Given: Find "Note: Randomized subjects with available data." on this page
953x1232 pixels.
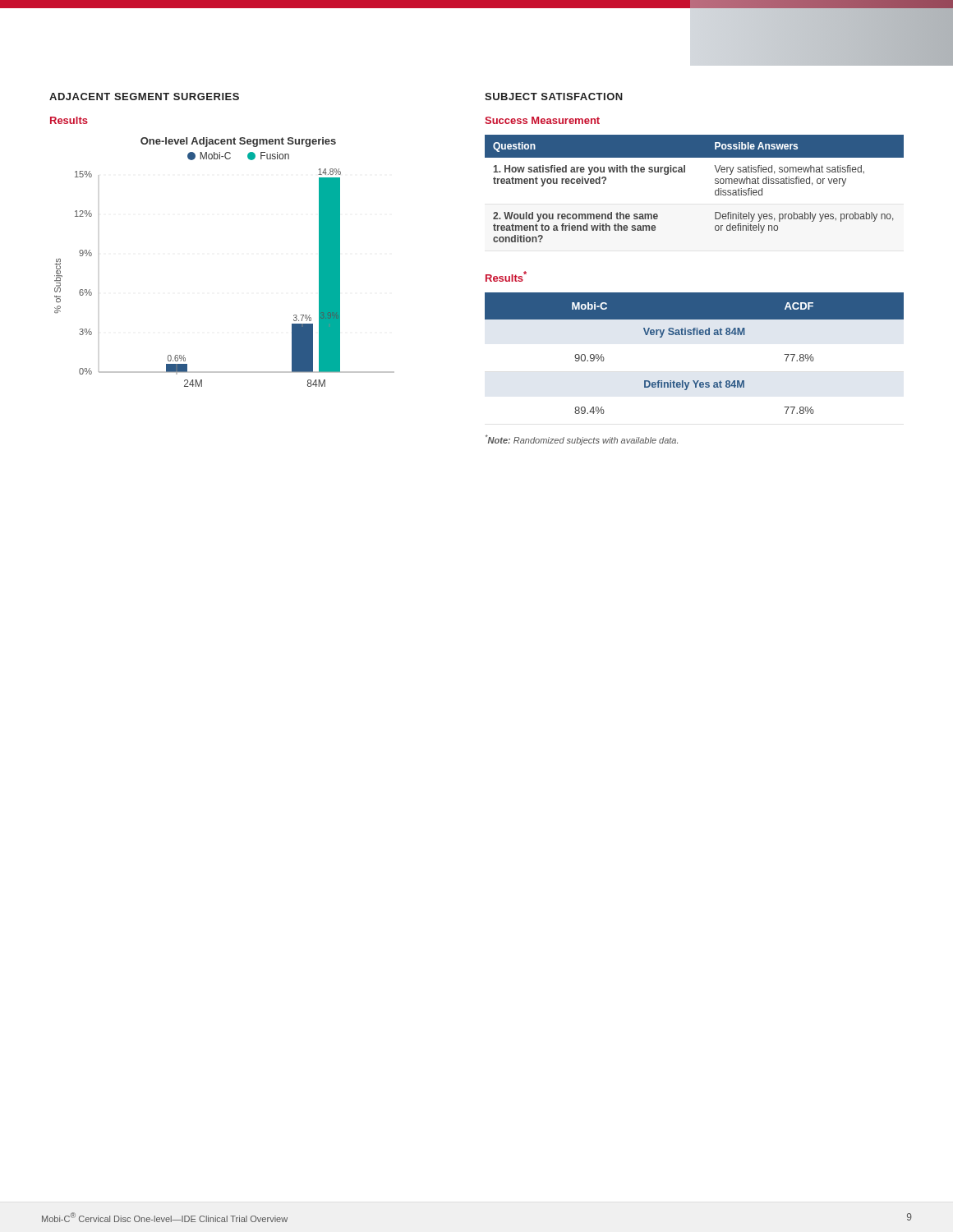Looking at the screenshot, I should coord(582,439).
